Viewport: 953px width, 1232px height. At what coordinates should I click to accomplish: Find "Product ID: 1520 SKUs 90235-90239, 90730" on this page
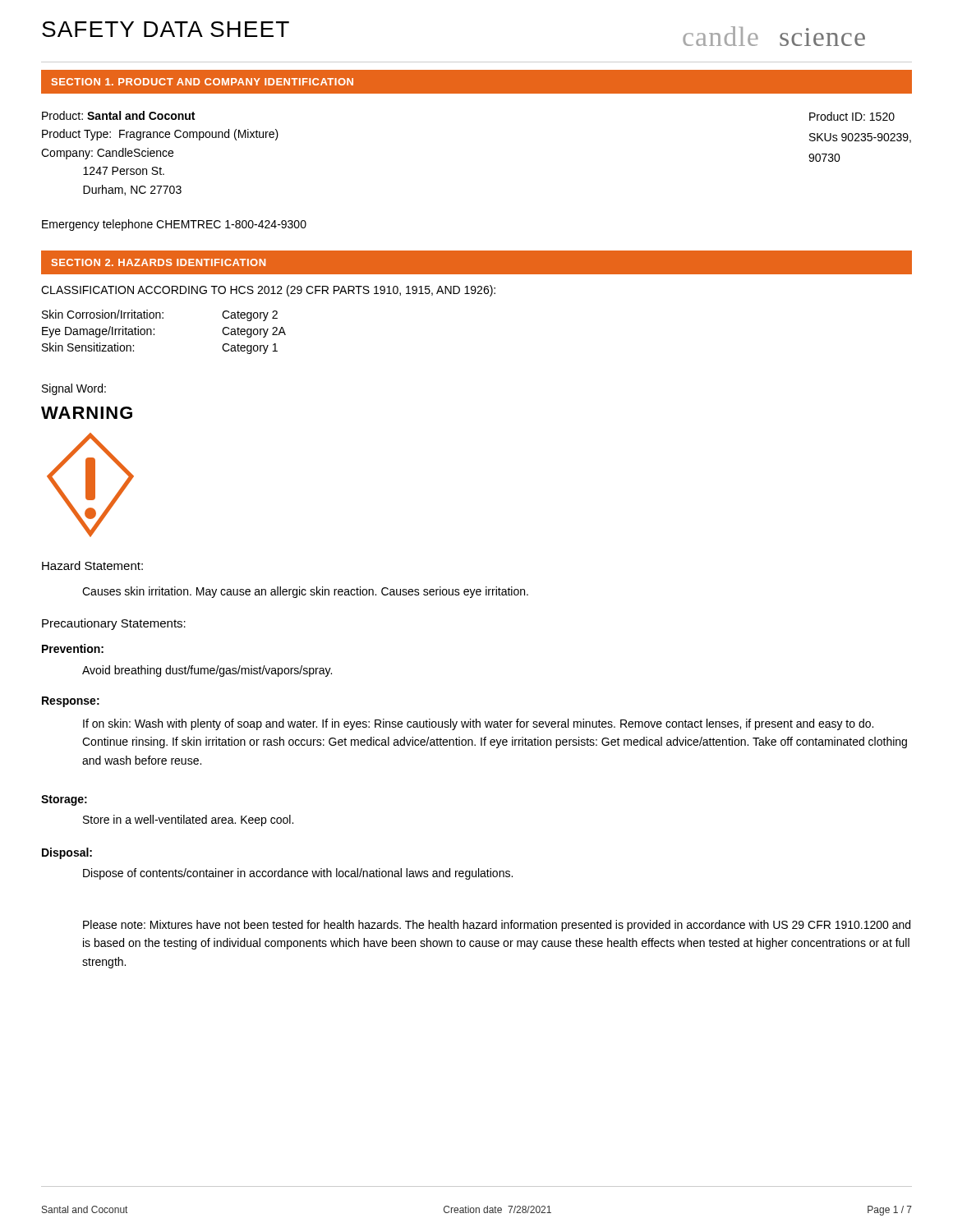(860, 137)
